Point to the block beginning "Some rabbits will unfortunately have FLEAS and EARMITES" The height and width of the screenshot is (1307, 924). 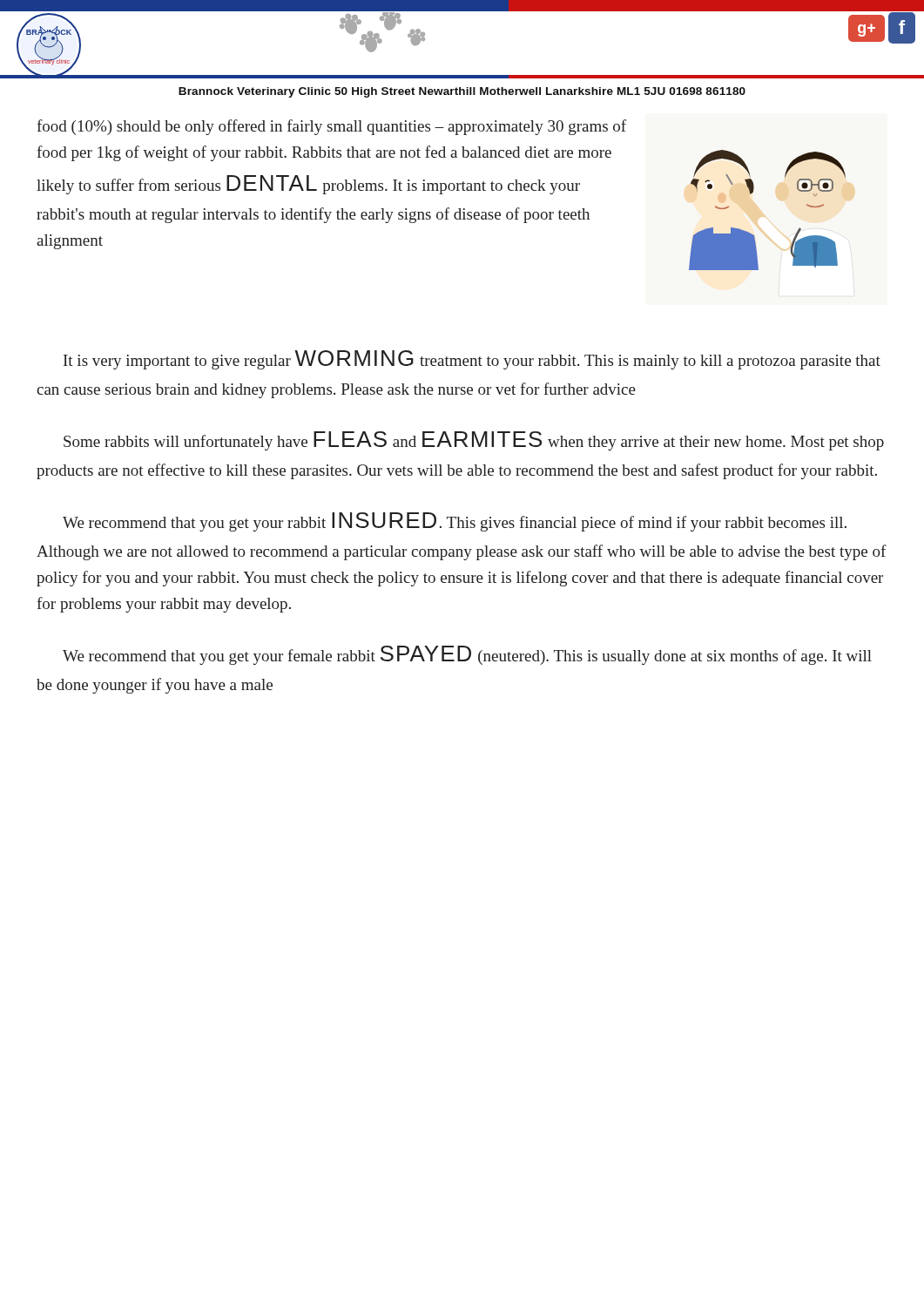[462, 453]
